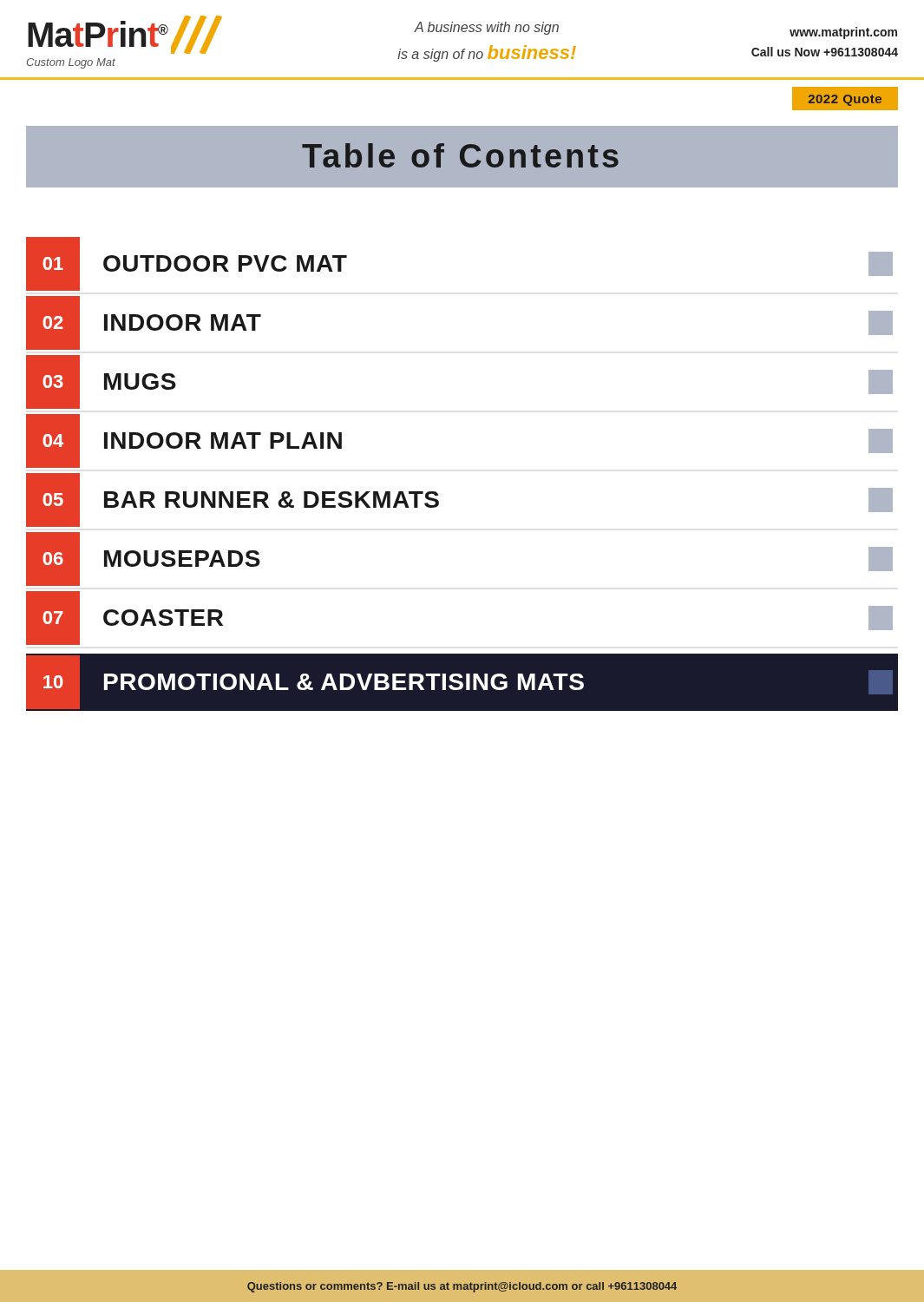Select the list item containing "07 COASTER"

click(x=52, y=618)
